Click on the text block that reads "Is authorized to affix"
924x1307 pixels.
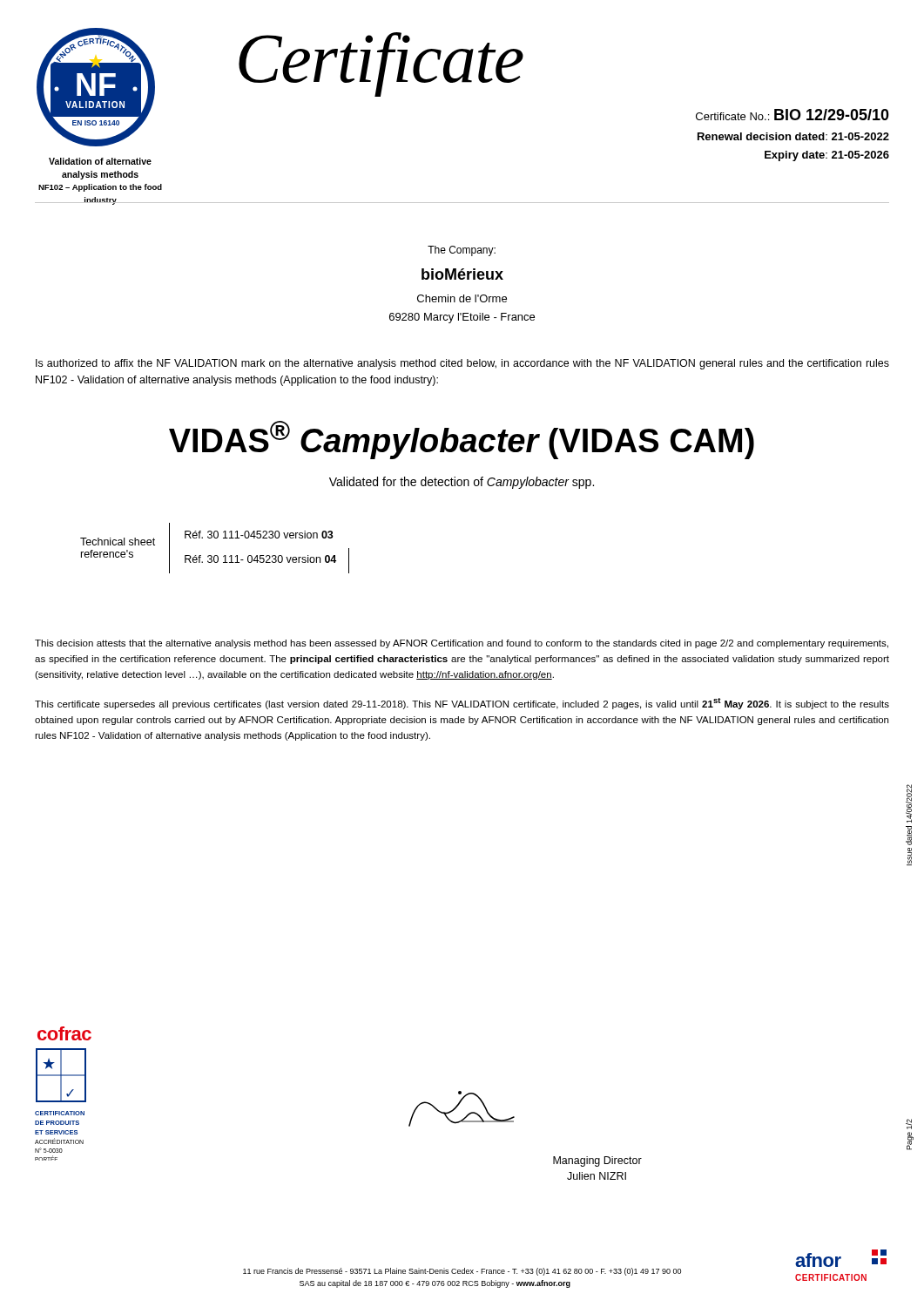click(x=462, y=372)
